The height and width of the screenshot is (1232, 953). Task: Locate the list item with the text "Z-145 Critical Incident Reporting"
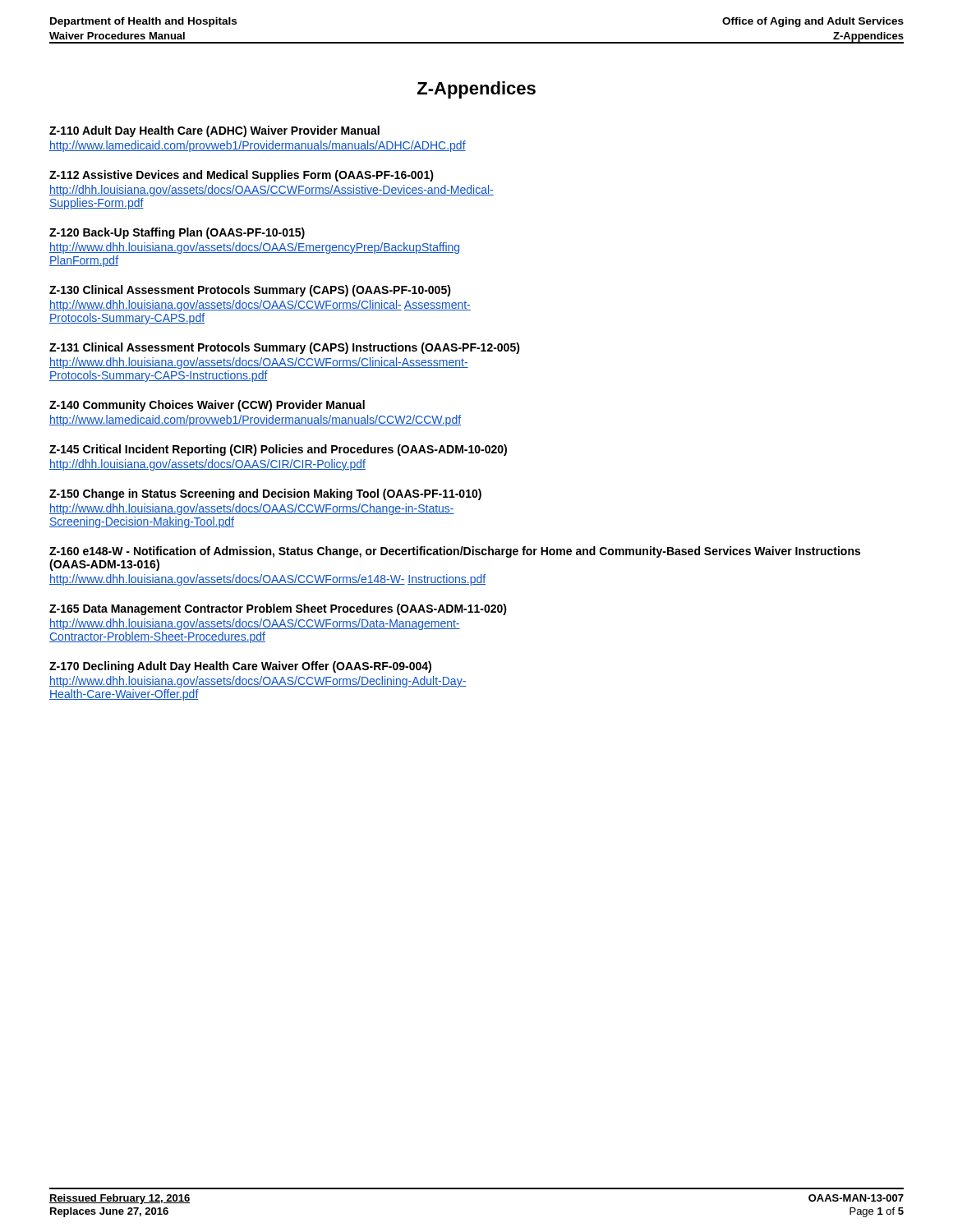(x=476, y=457)
